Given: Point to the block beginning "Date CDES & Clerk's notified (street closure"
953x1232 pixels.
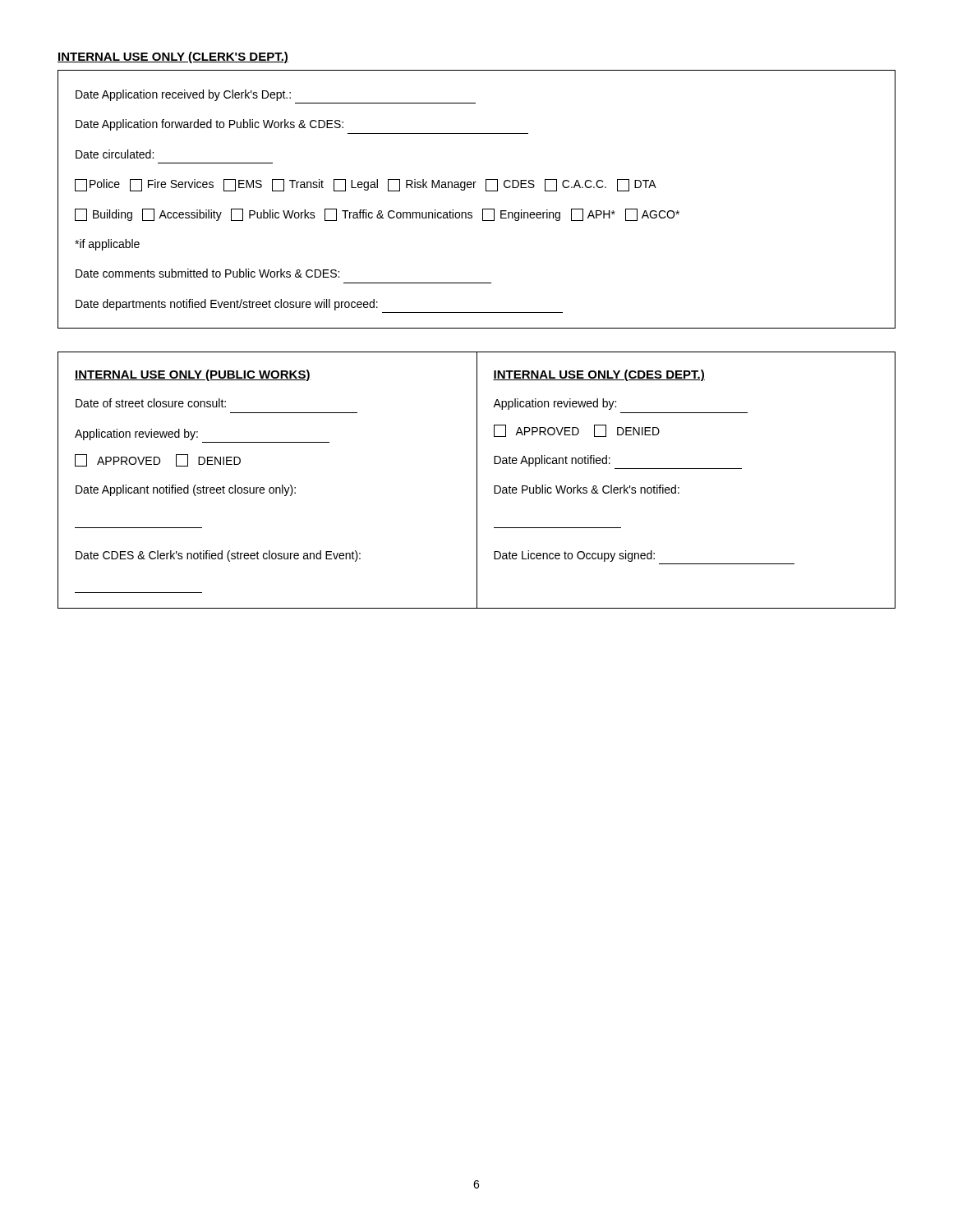Looking at the screenshot, I should [x=218, y=556].
